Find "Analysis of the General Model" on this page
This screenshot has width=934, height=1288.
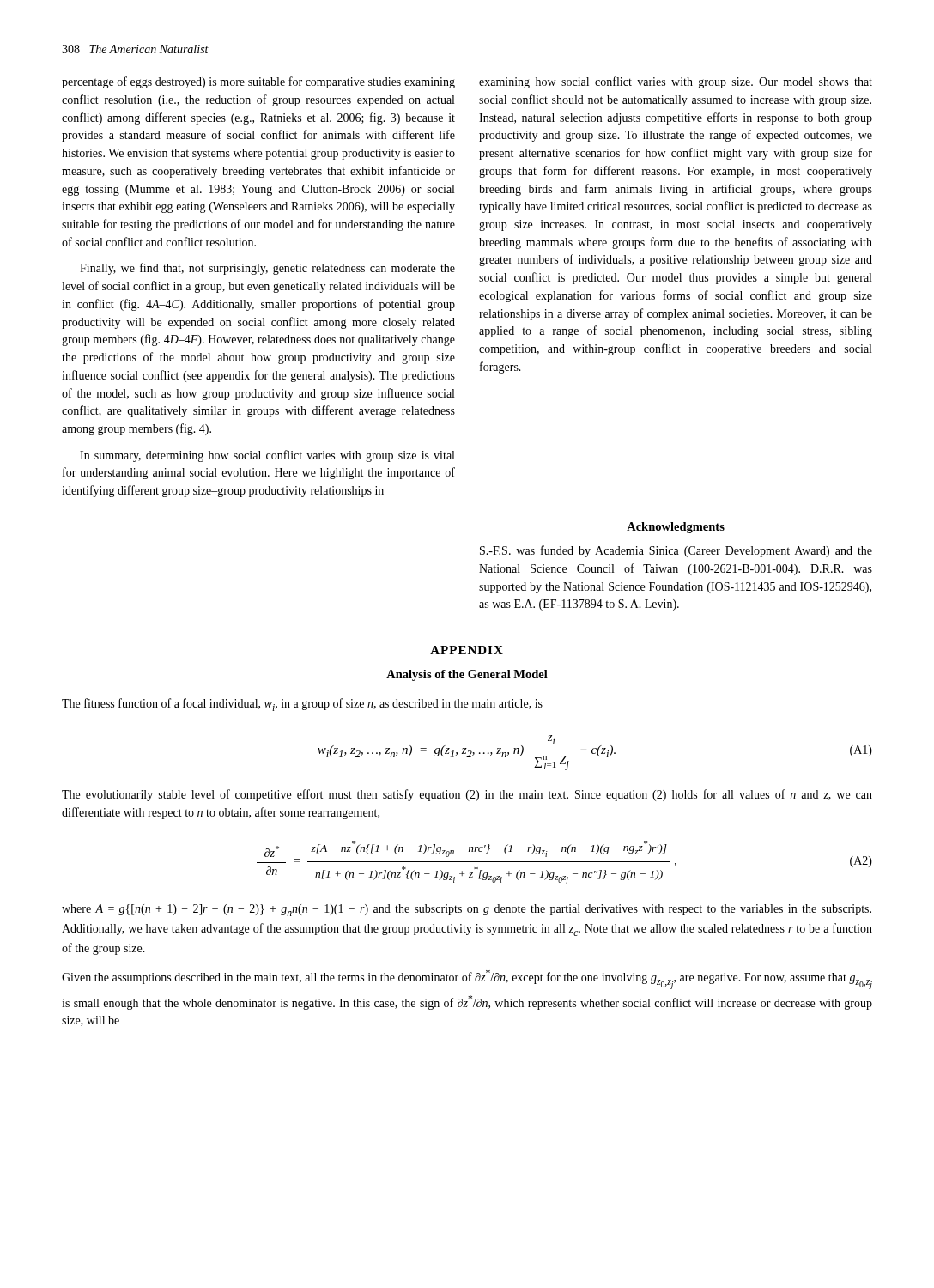(467, 674)
